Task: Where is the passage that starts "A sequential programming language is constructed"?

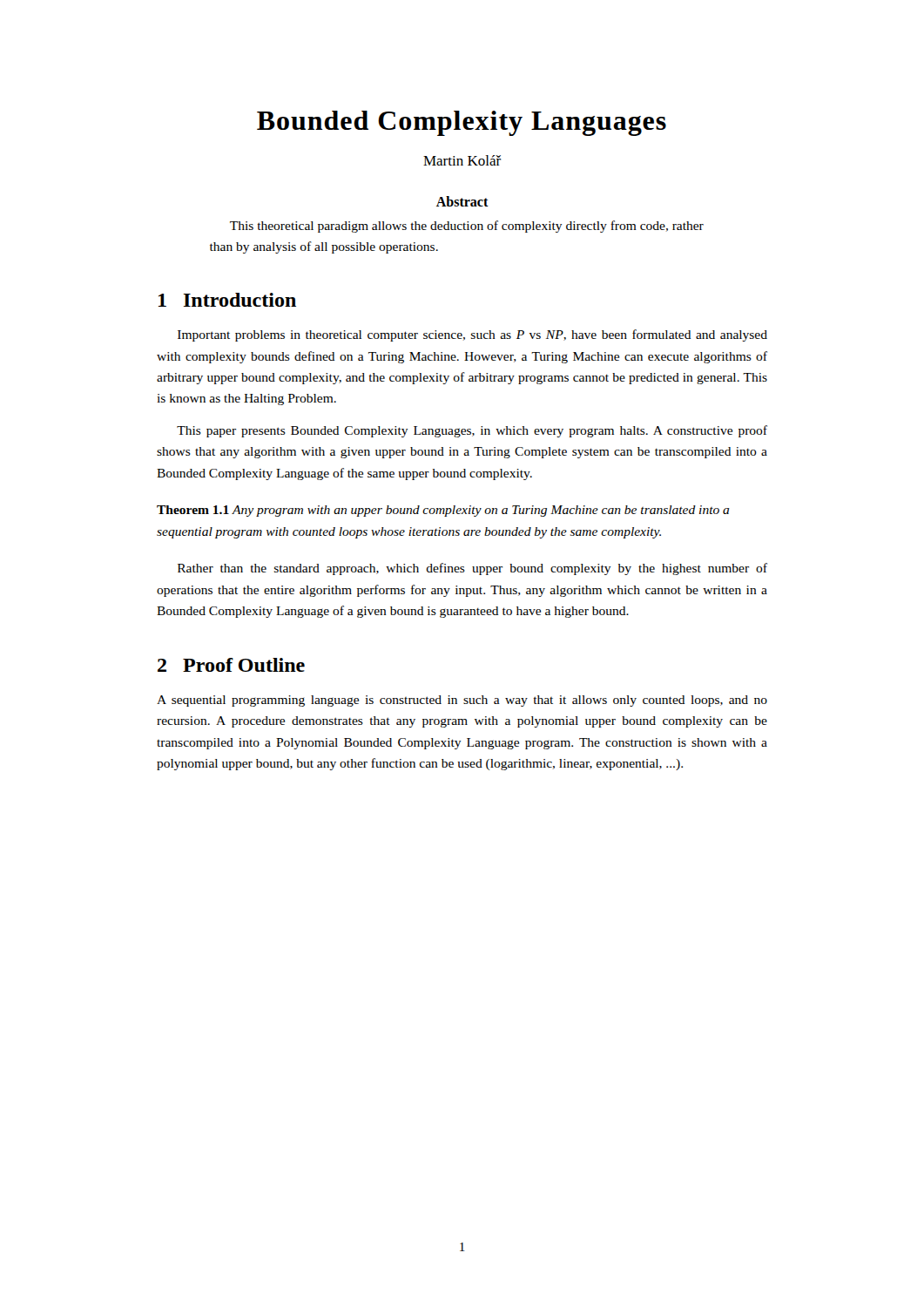Action: [462, 731]
